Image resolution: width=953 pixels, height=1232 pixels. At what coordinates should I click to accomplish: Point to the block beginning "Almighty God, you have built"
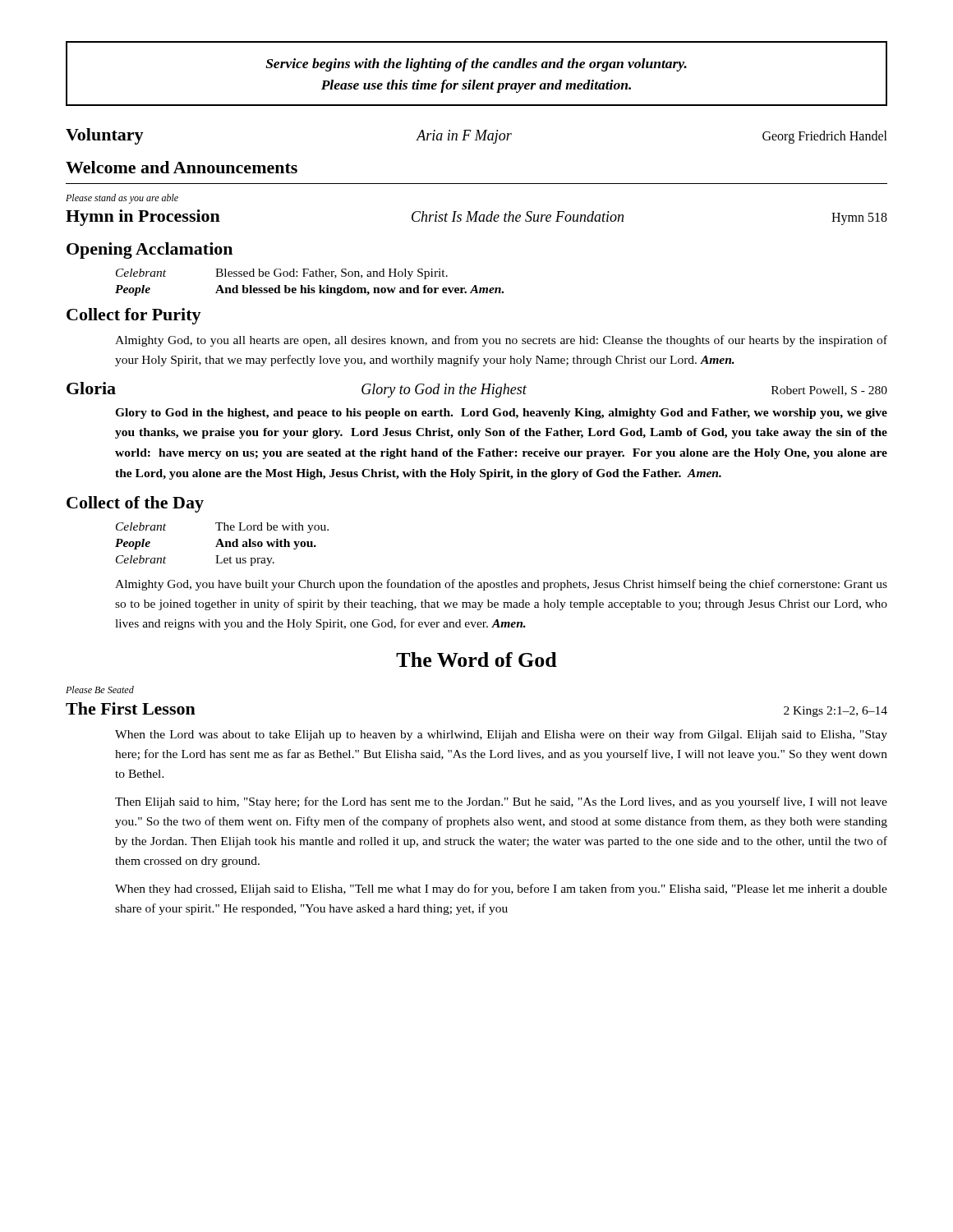coord(501,603)
